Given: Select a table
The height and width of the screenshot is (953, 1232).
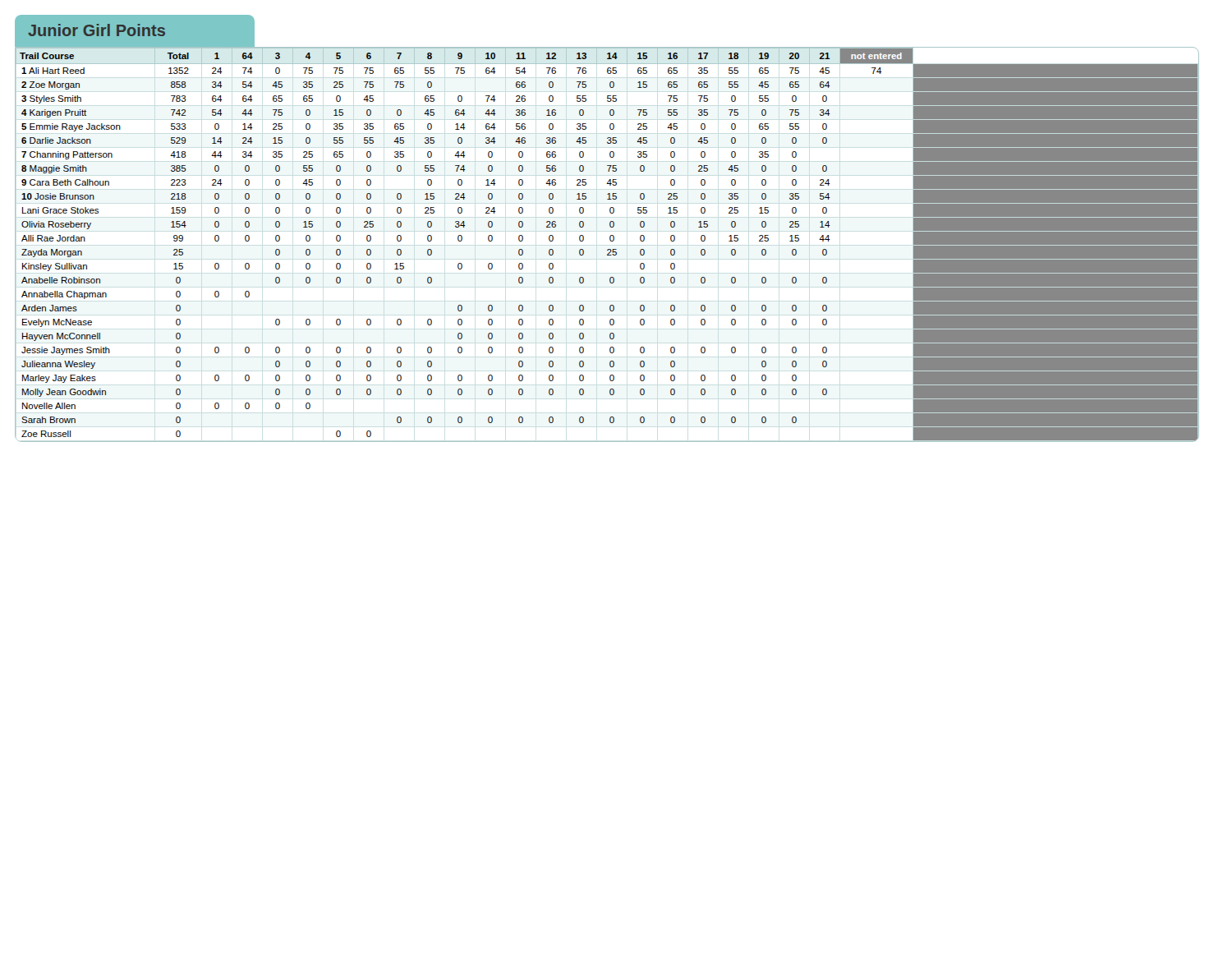Looking at the screenshot, I should (616, 244).
